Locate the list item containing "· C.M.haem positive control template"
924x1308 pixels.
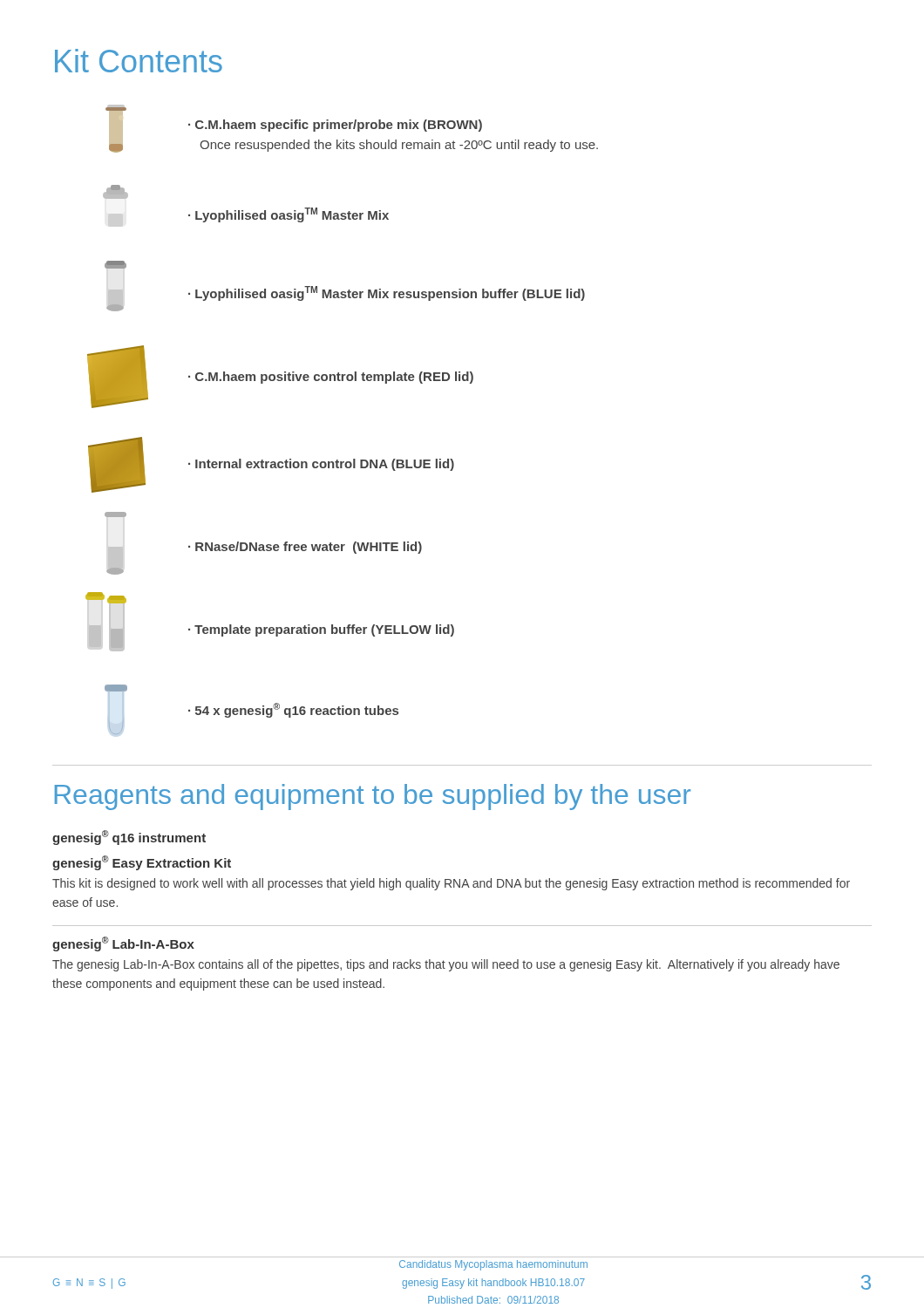coord(462,377)
